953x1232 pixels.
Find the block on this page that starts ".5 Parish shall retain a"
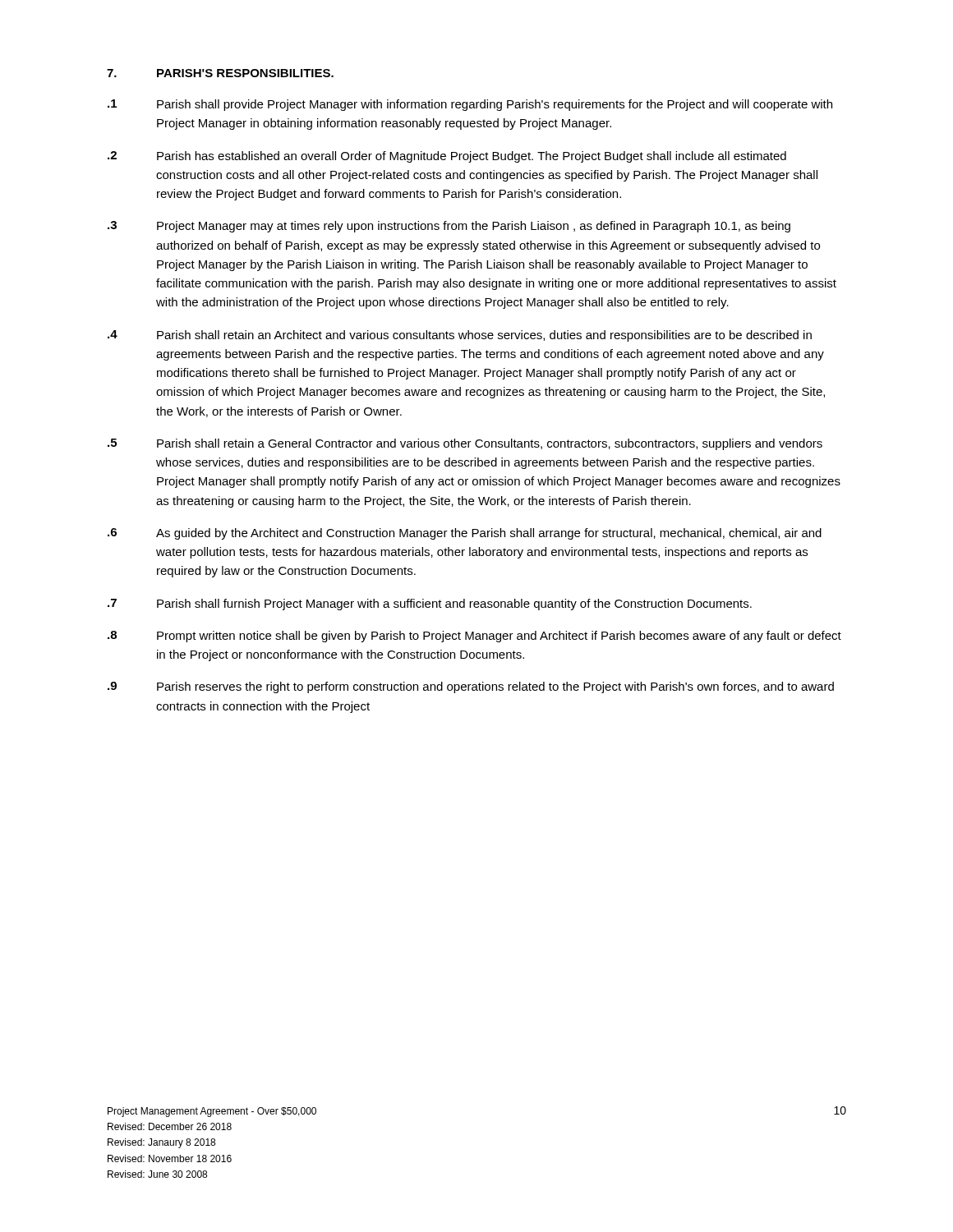click(x=476, y=472)
